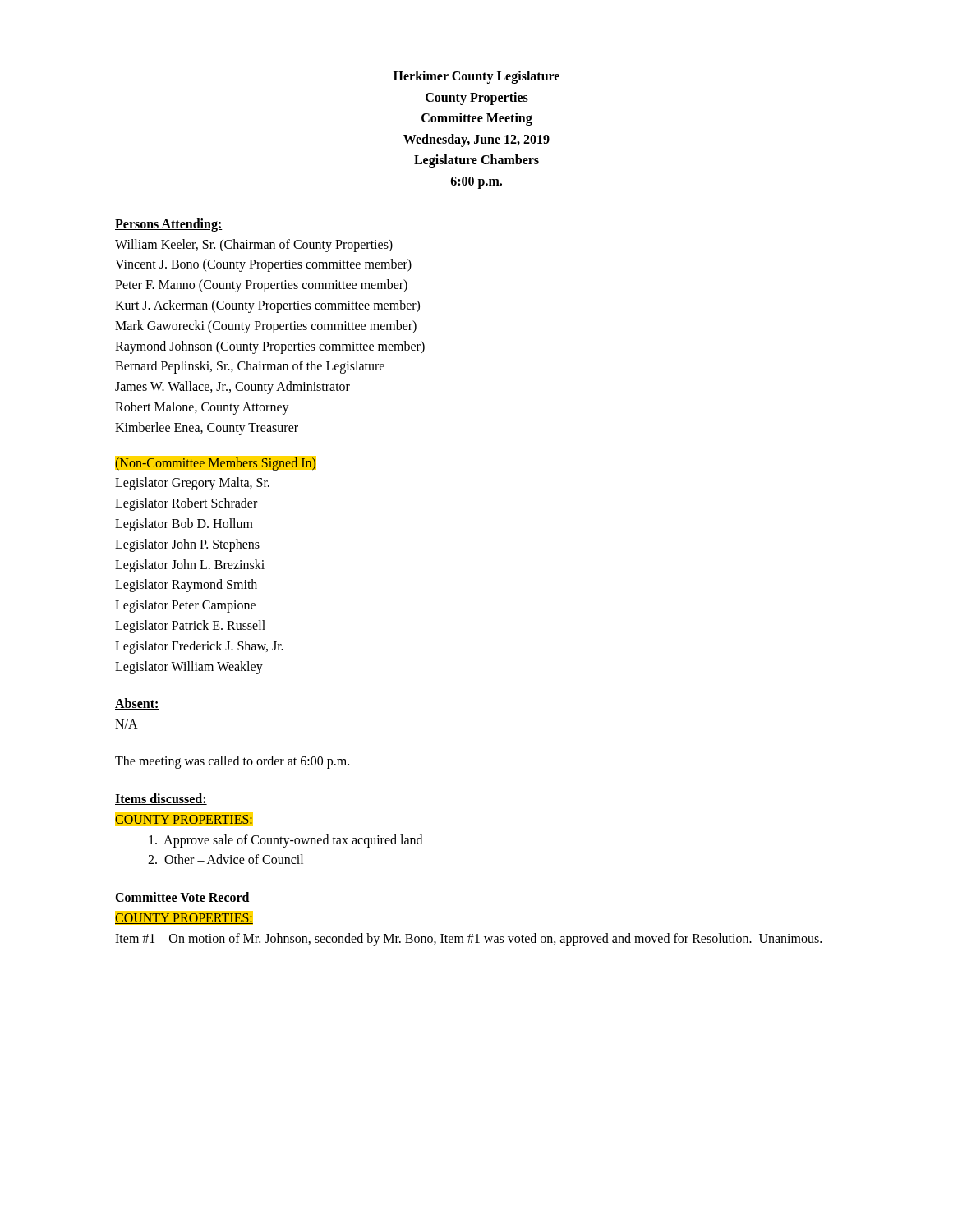Locate the text with the text "(Non-Committee Members Signed In)"
Viewport: 953px width, 1232px height.
pyautogui.click(x=216, y=463)
